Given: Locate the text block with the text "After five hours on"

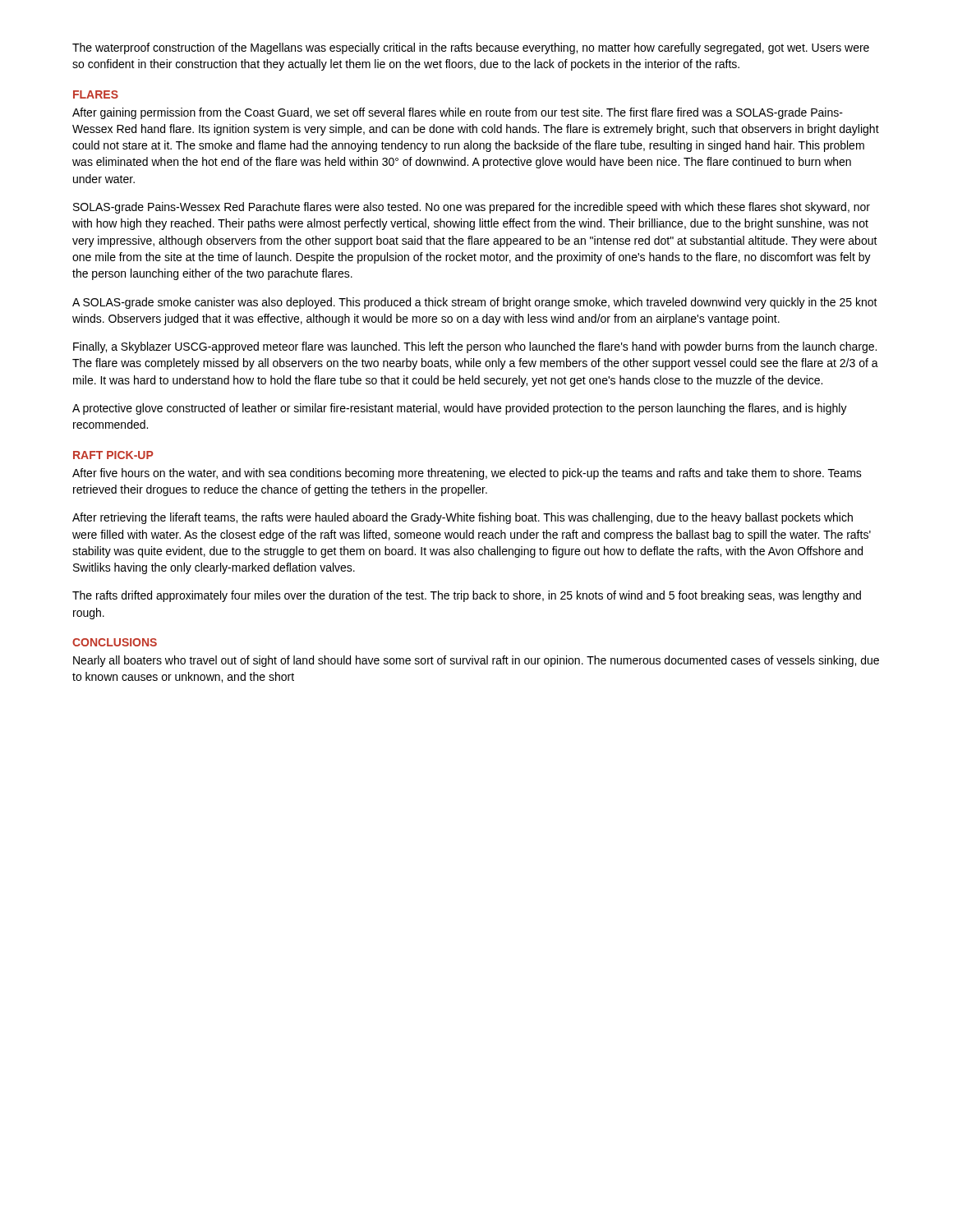Looking at the screenshot, I should [x=467, y=481].
